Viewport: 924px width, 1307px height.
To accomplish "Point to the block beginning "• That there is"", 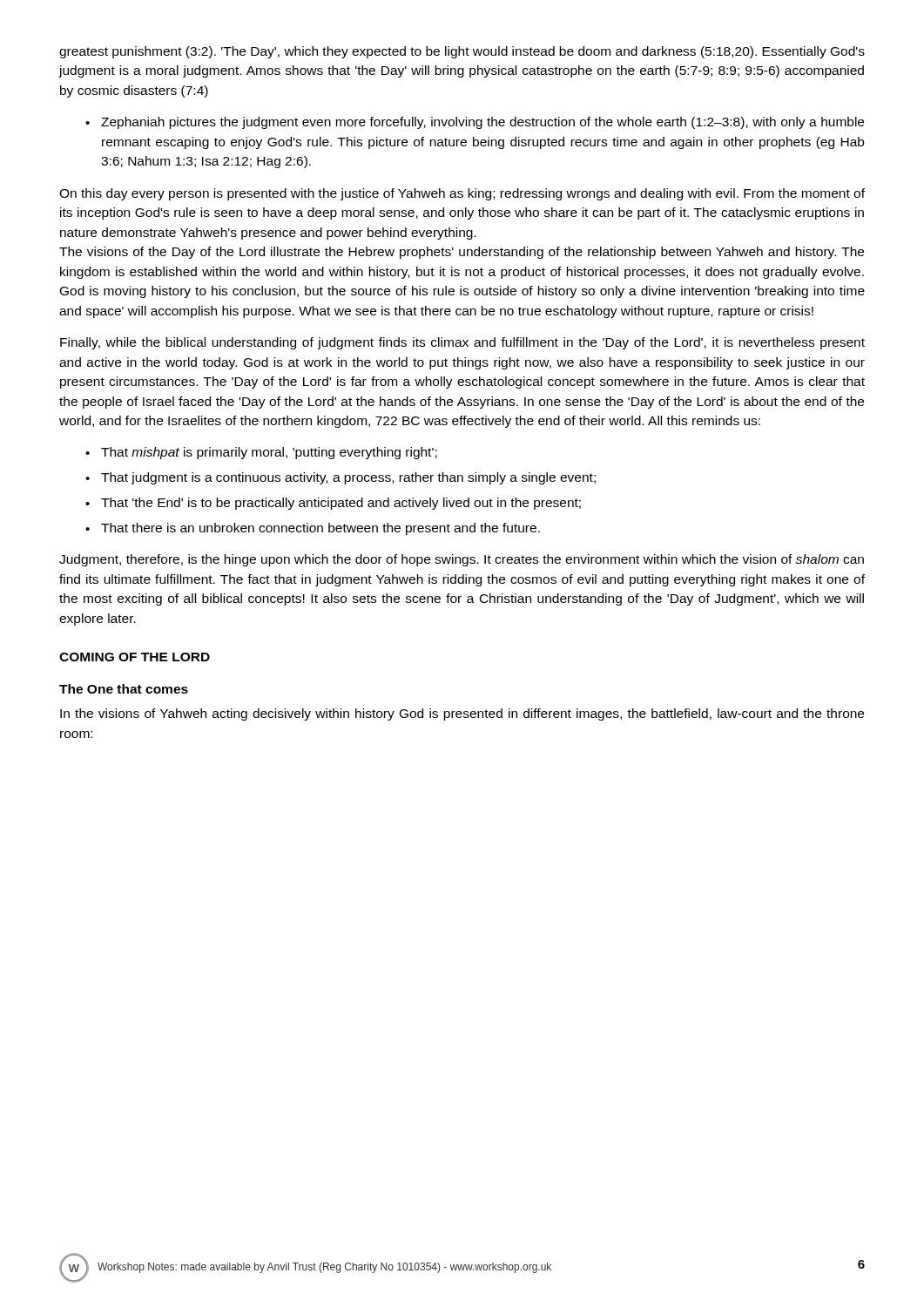I will pyautogui.click(x=475, y=528).
